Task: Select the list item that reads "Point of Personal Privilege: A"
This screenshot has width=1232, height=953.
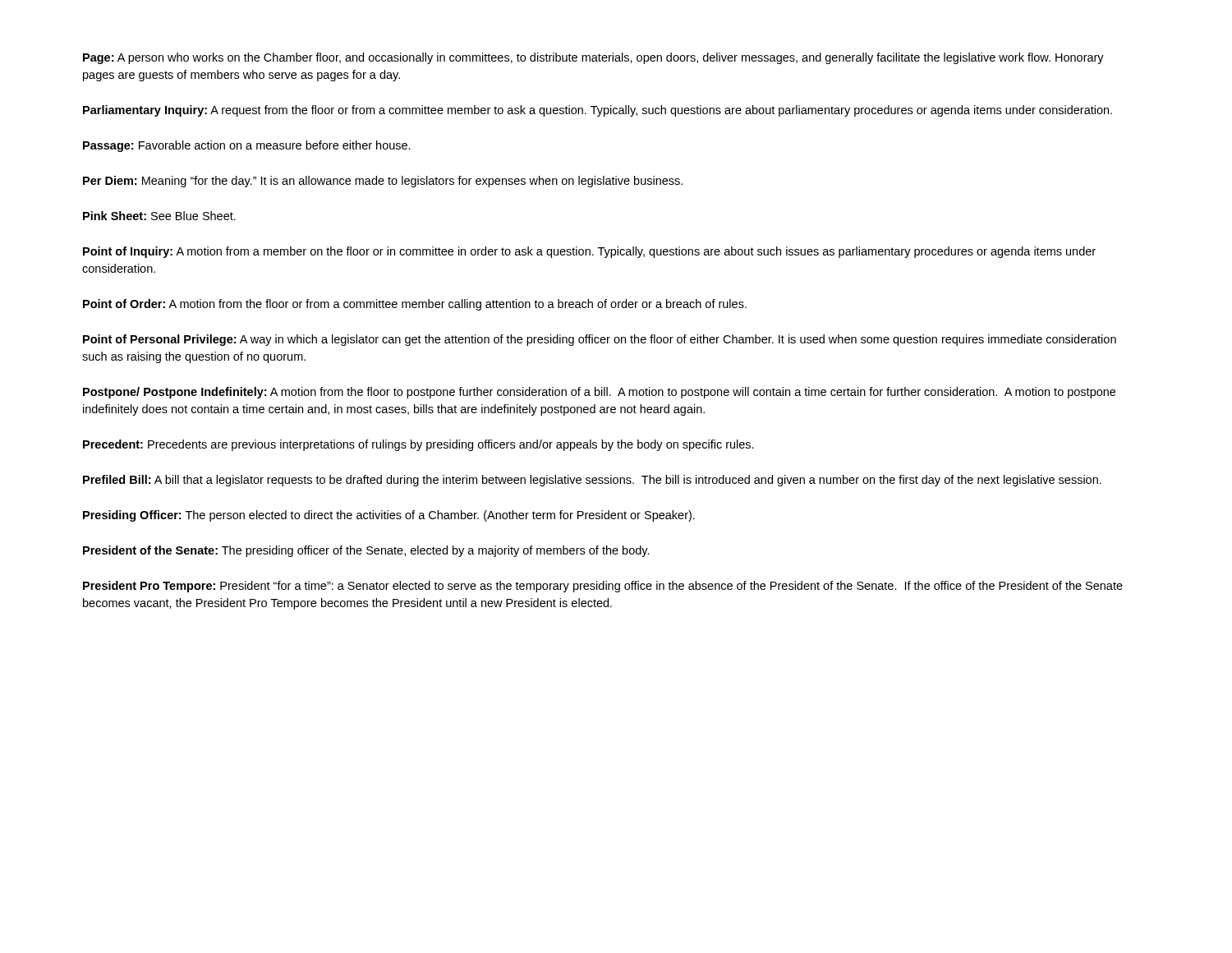Action: [x=599, y=348]
